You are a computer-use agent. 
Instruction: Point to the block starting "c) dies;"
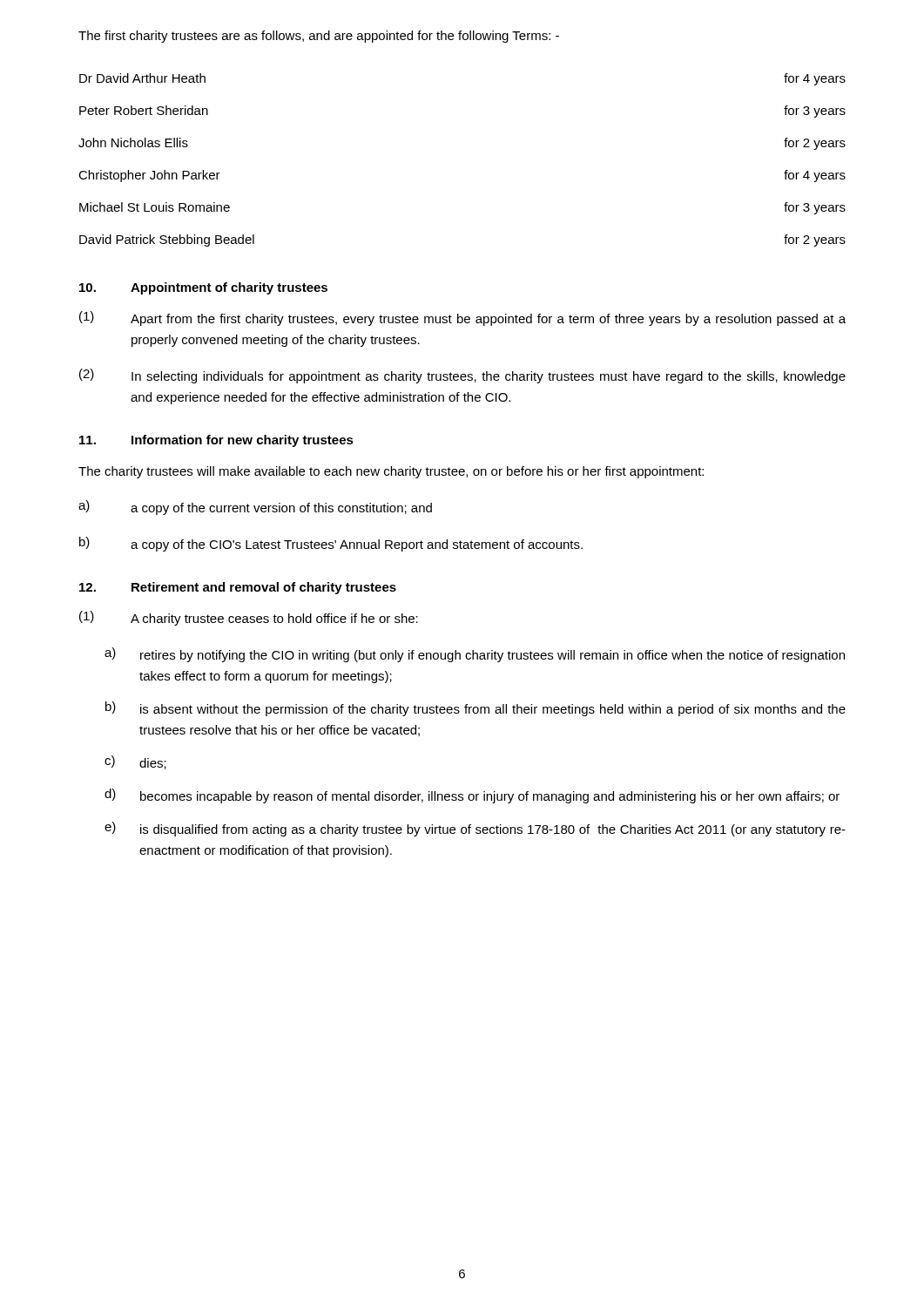click(156, 763)
